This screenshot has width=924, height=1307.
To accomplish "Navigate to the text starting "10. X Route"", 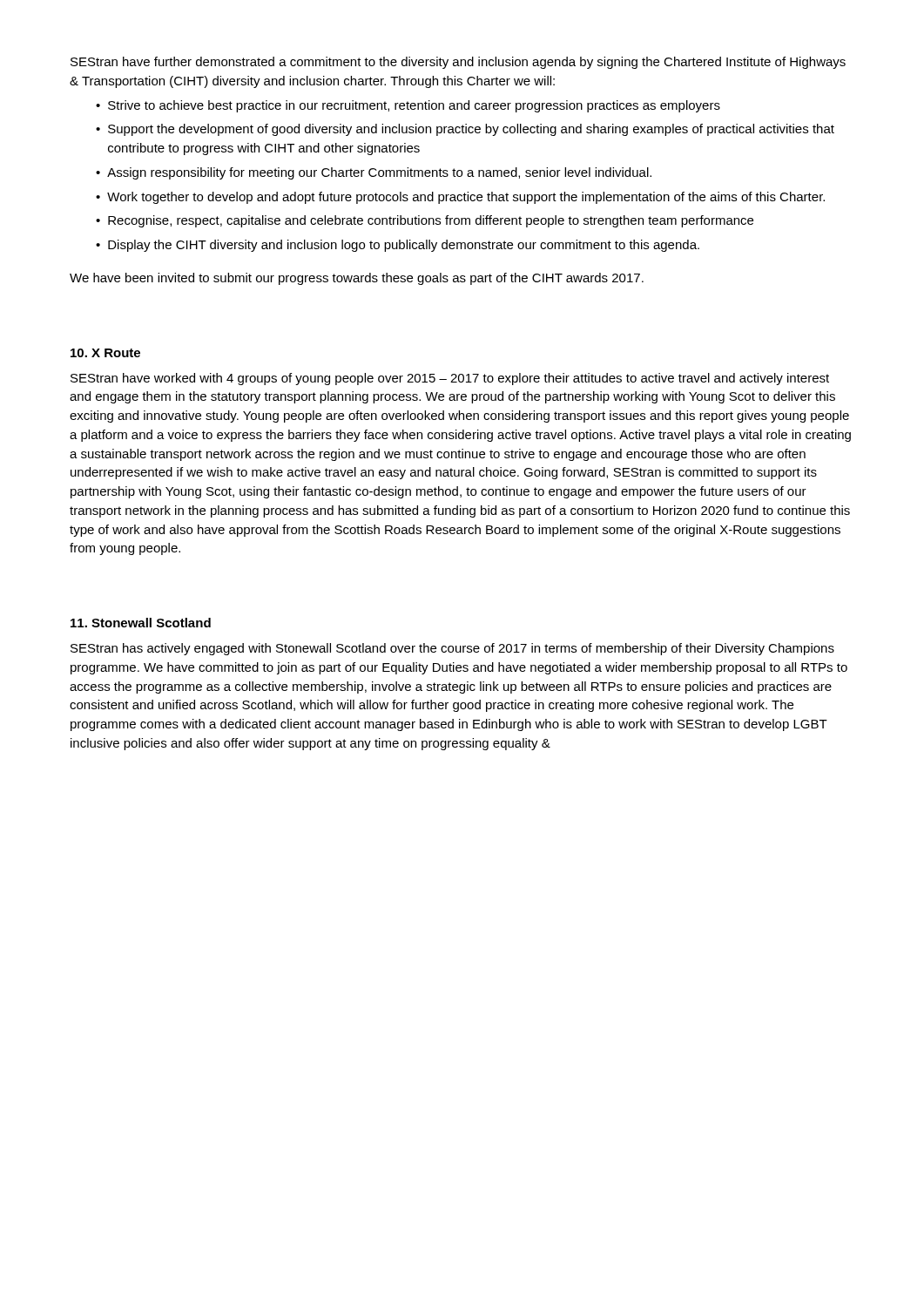I will pos(105,352).
